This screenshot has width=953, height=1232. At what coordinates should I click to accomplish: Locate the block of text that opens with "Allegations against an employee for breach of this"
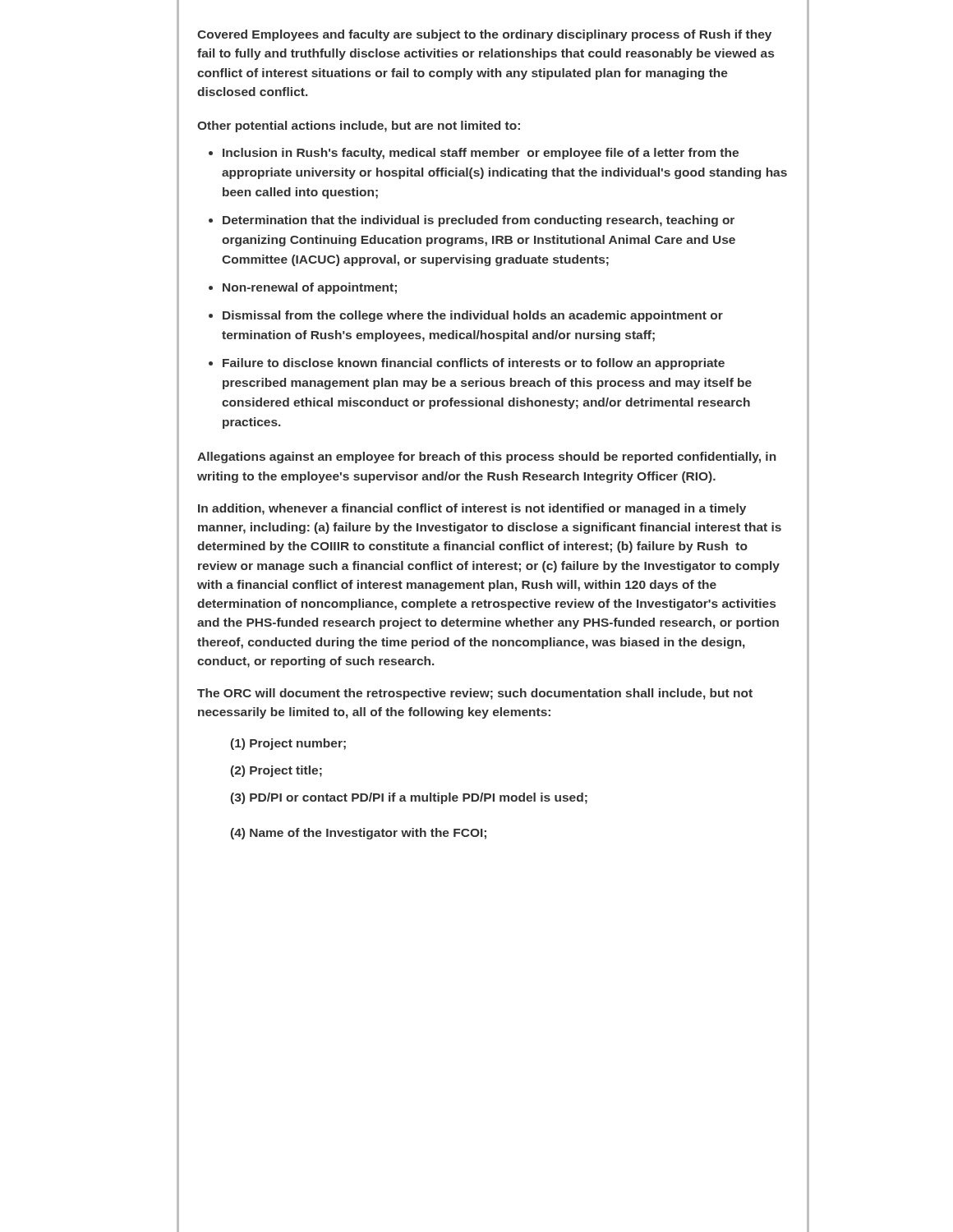487,466
